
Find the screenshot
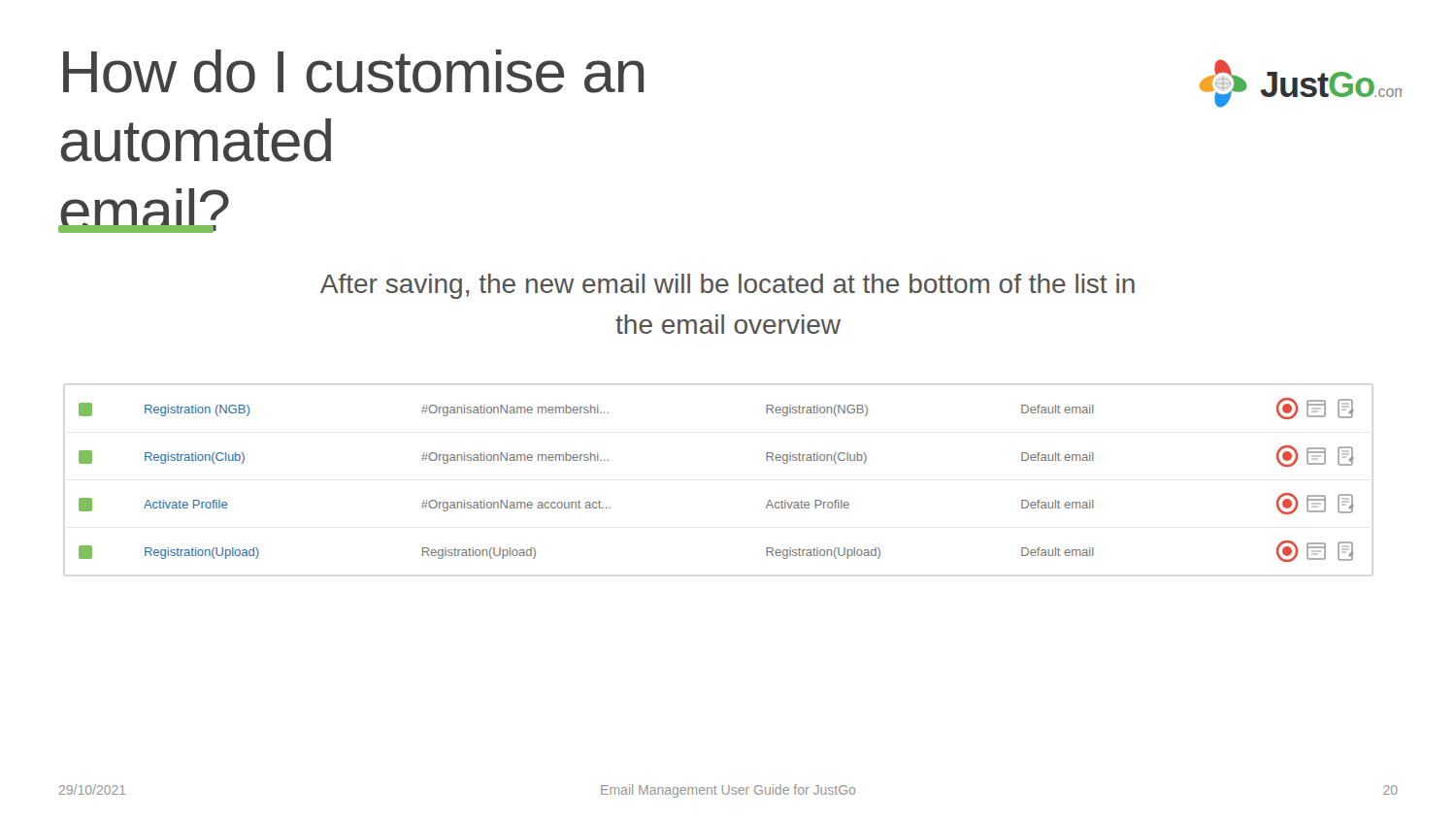coord(718,480)
